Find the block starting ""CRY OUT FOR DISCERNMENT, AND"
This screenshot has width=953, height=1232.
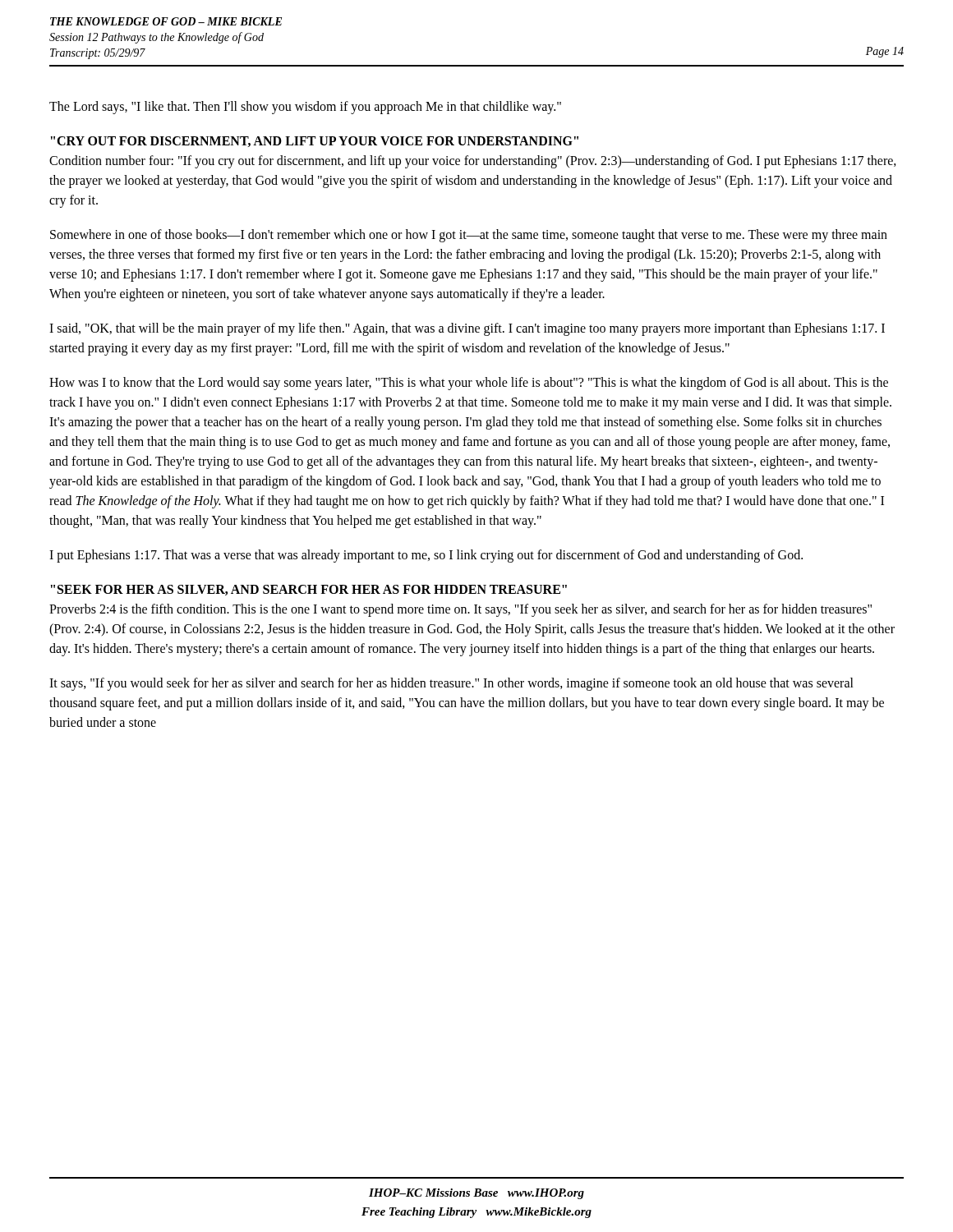click(315, 141)
